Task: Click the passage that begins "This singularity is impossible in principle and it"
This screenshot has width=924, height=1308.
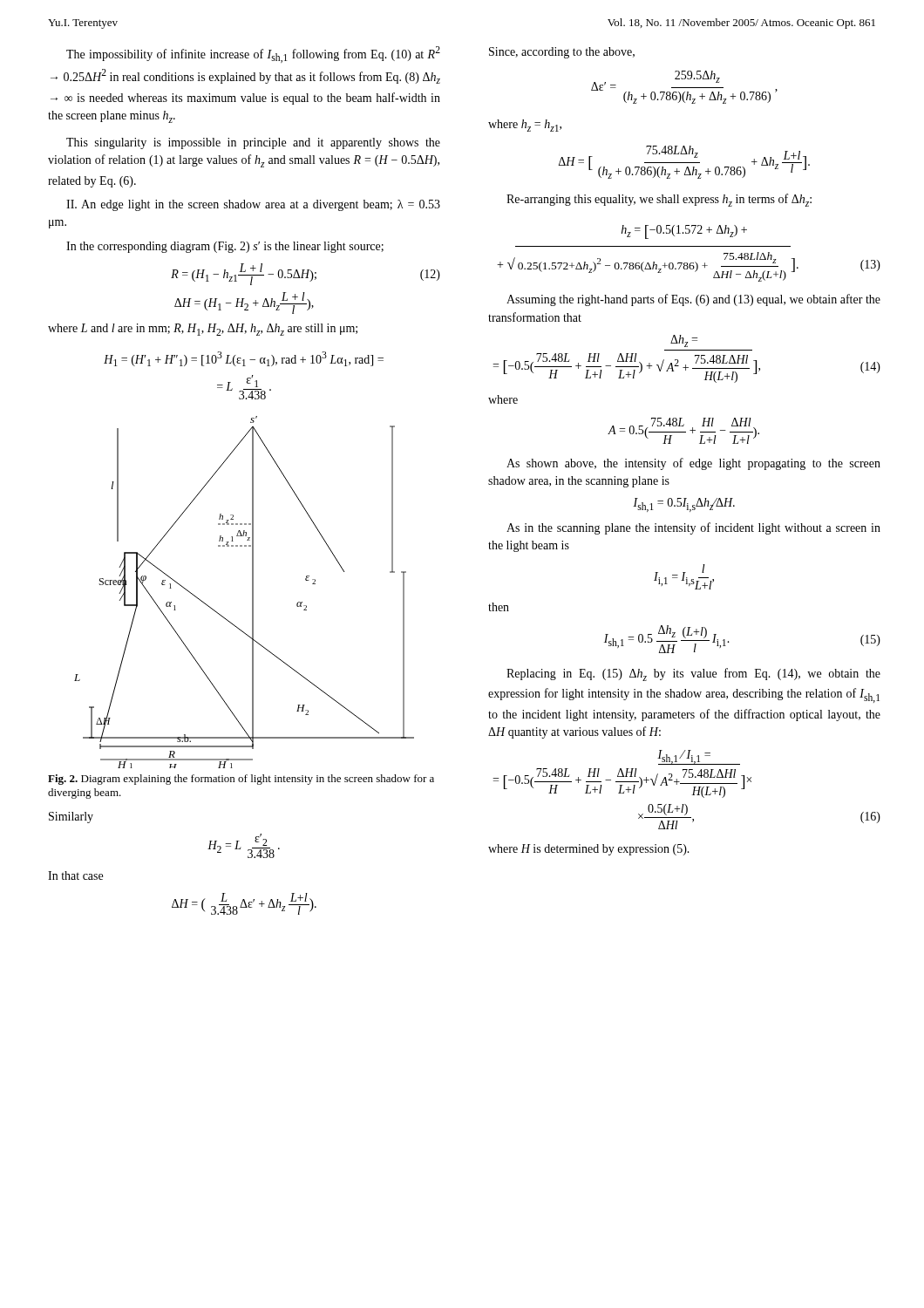Action: (x=244, y=162)
